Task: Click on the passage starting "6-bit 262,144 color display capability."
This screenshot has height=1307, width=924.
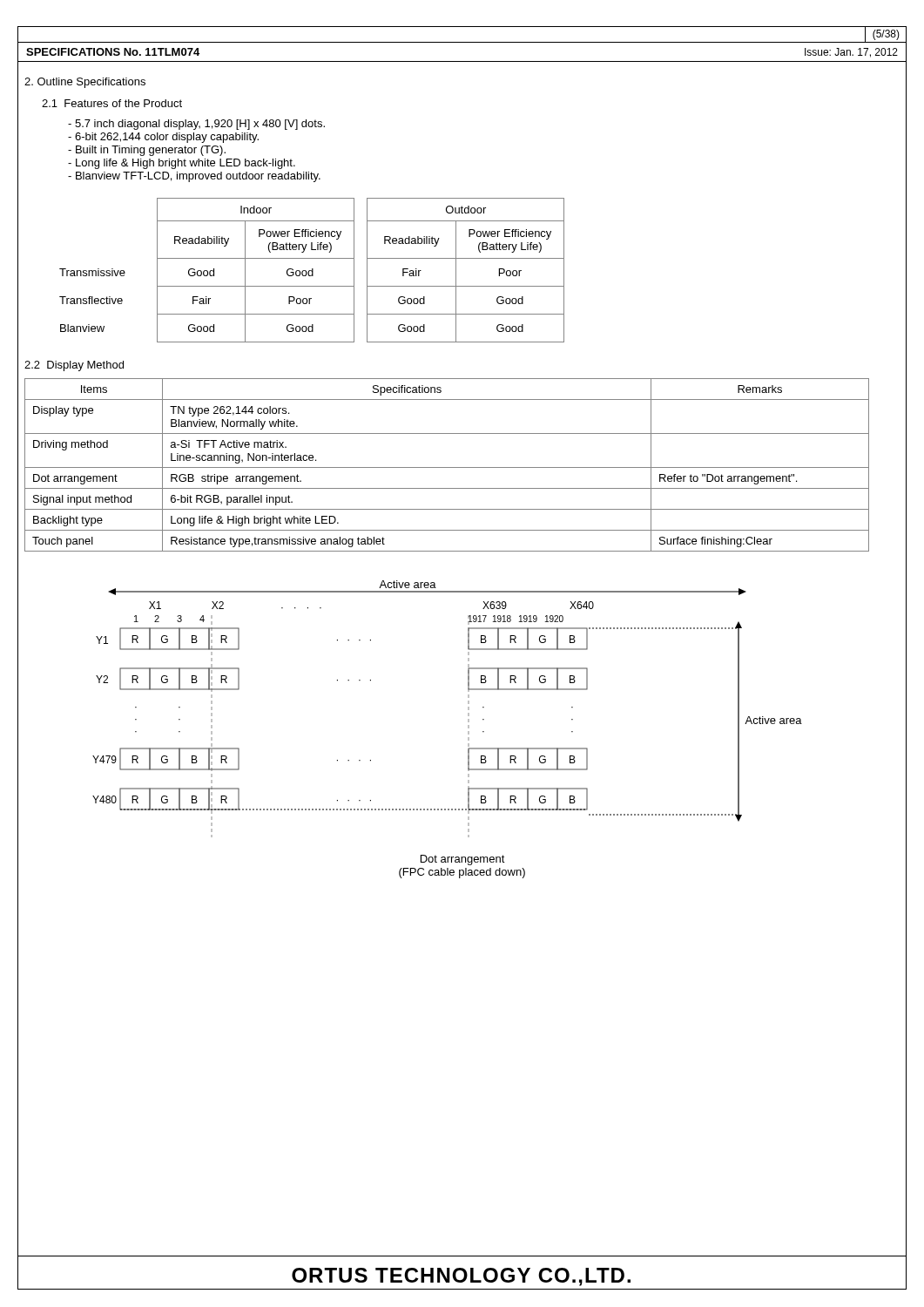Action: click(x=164, y=136)
